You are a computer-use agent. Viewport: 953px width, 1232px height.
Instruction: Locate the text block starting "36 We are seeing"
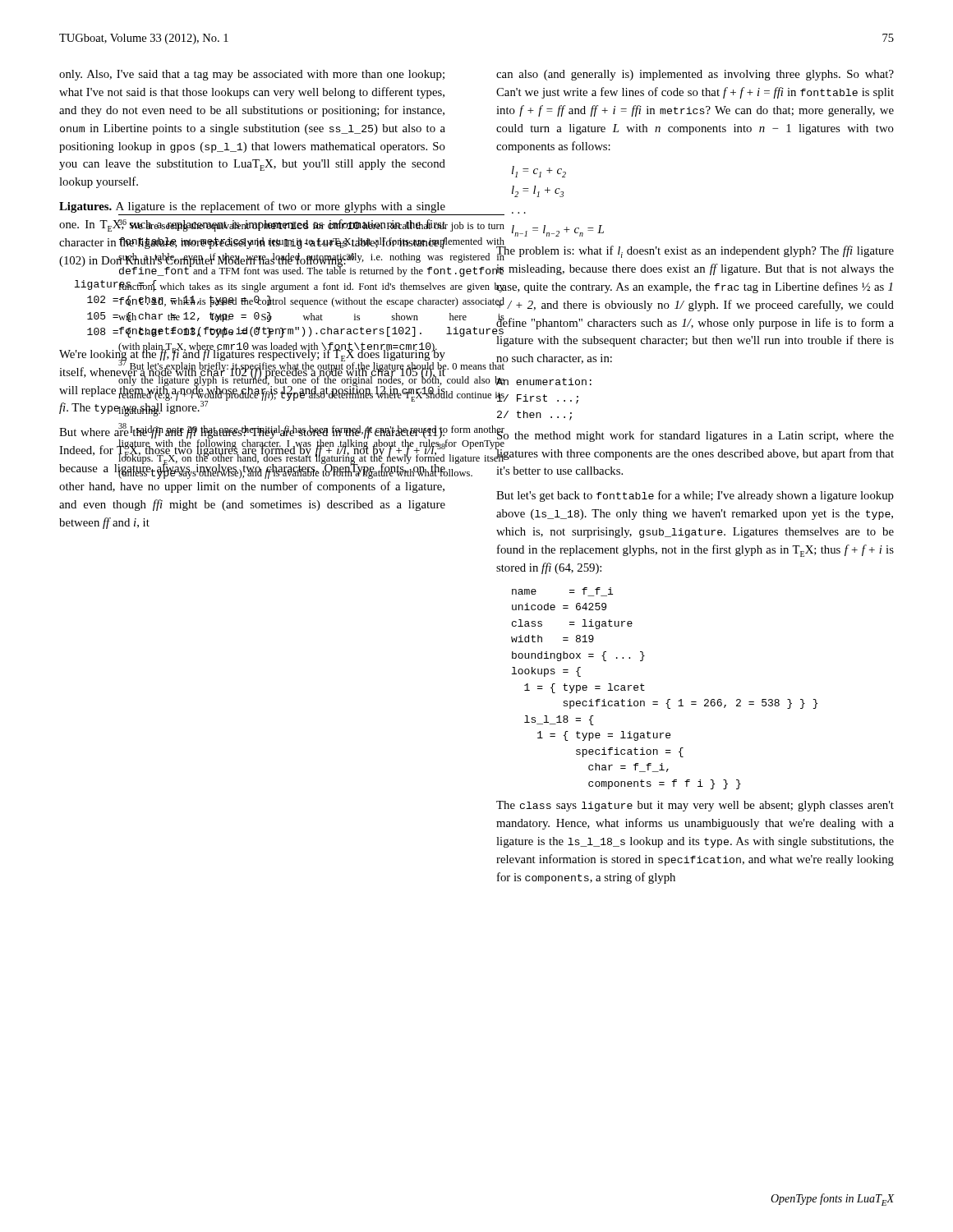pyautogui.click(x=311, y=351)
